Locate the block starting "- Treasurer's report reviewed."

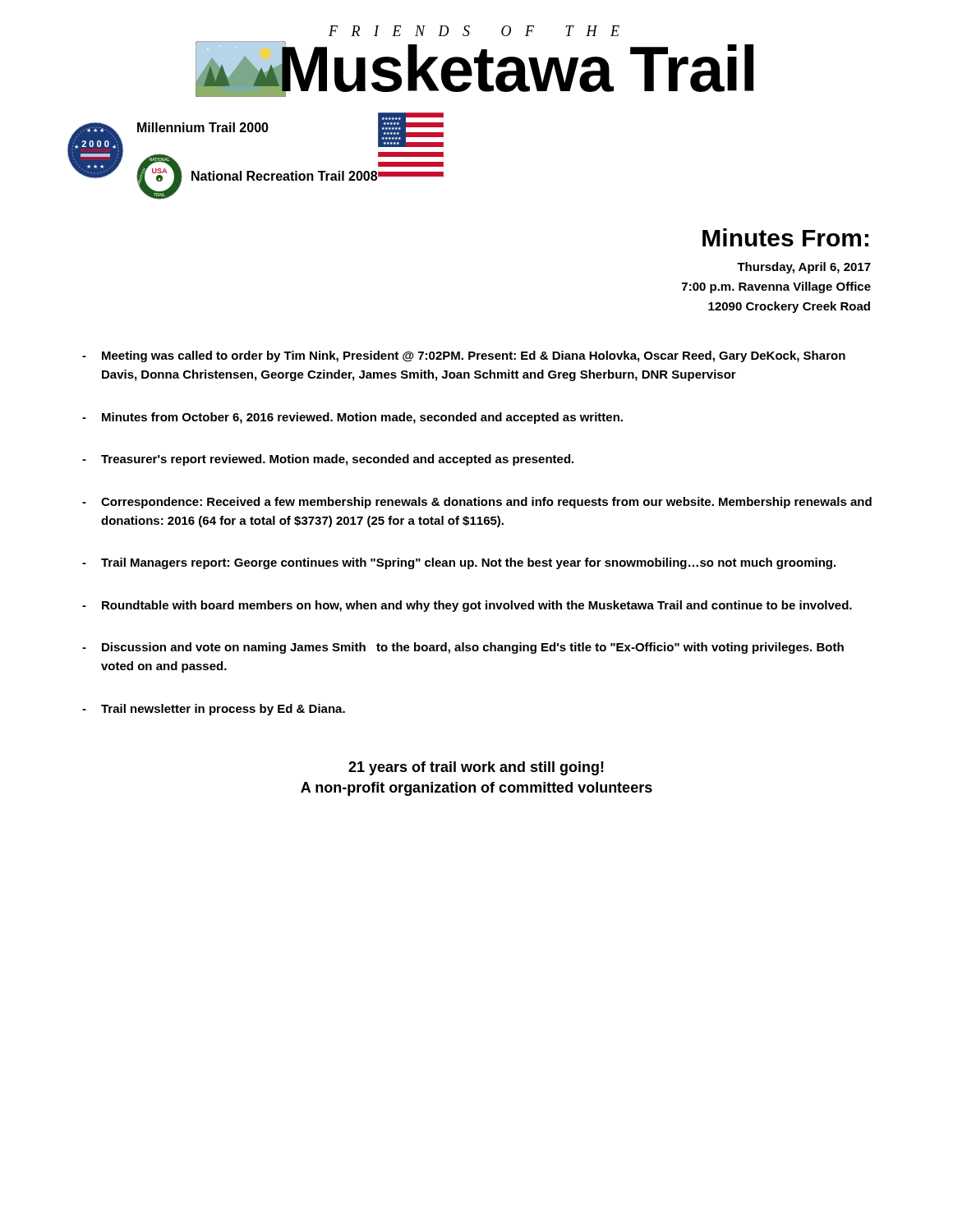click(328, 459)
